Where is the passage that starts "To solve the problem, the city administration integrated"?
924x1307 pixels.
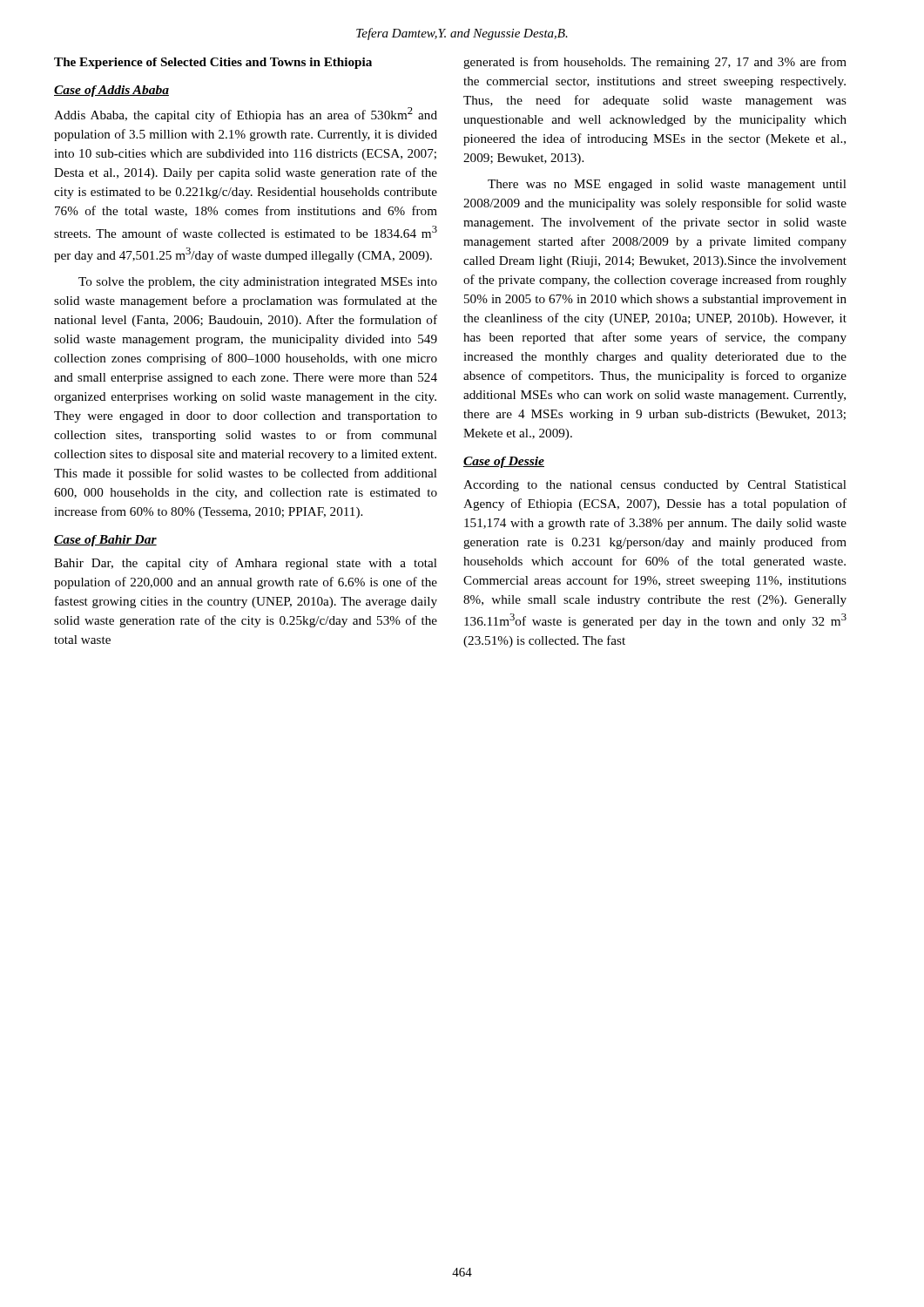click(246, 396)
